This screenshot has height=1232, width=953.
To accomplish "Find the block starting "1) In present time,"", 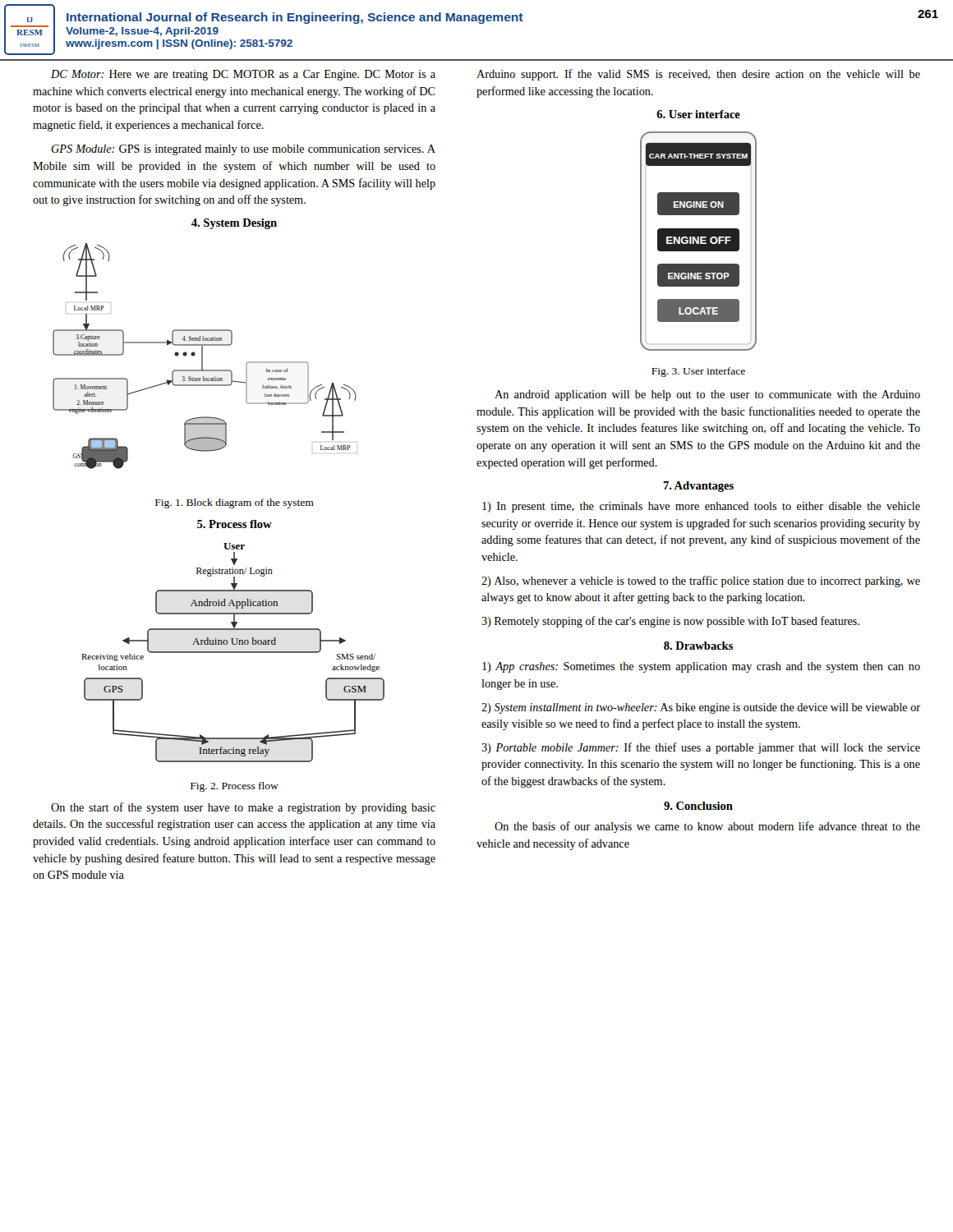I will pos(701,531).
